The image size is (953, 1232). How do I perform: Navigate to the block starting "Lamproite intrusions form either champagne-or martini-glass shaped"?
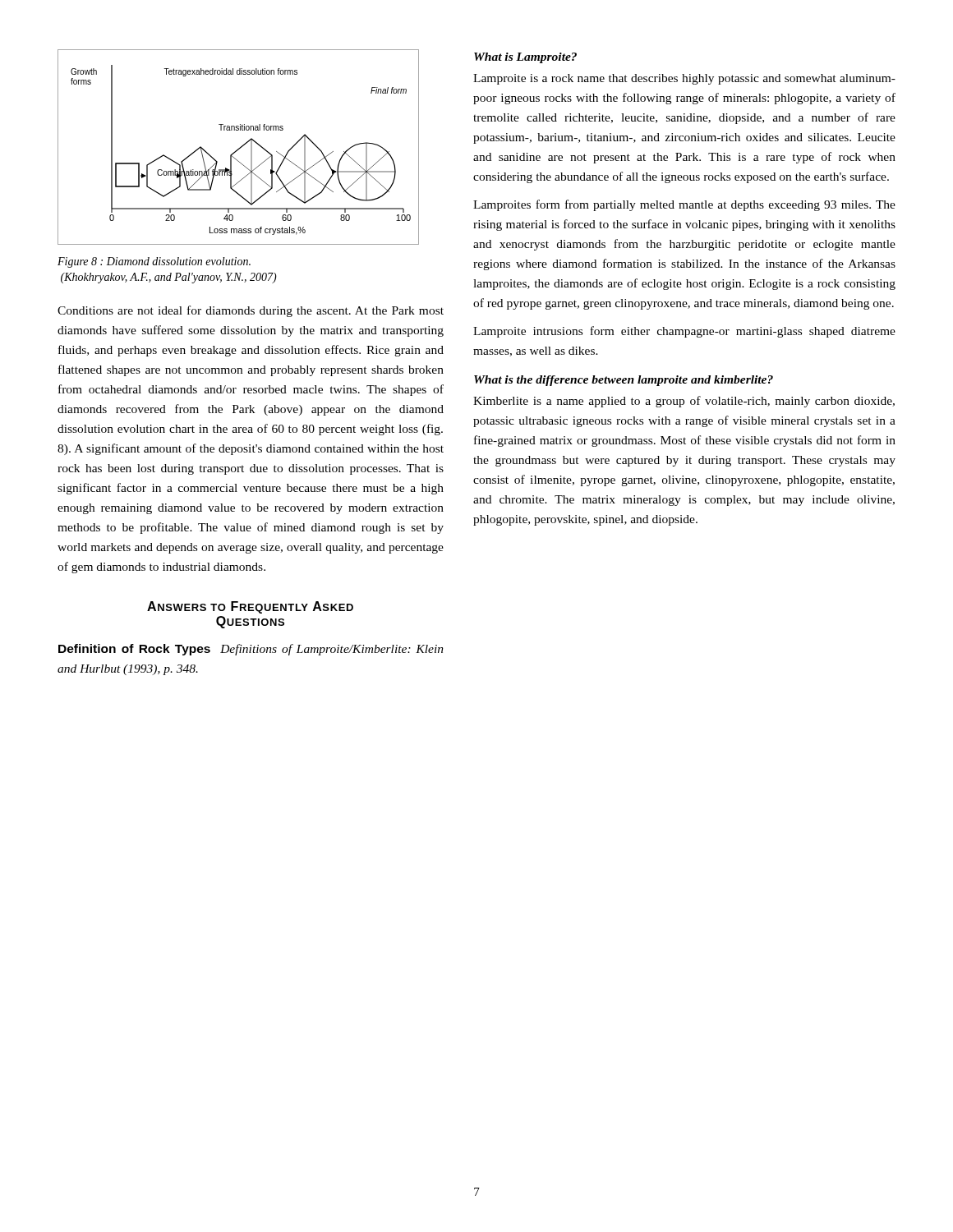[x=684, y=341]
